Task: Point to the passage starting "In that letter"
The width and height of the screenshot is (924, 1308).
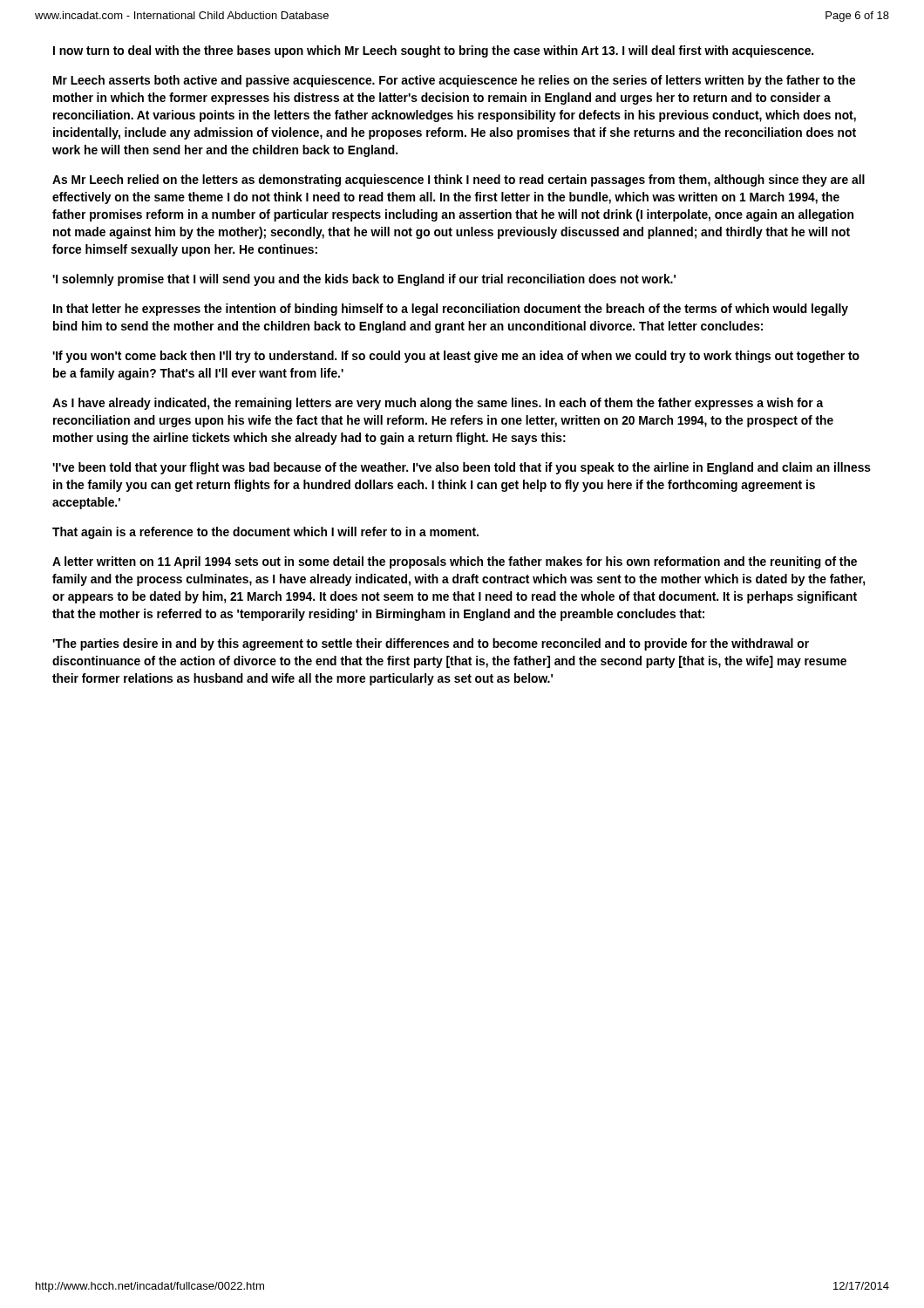Action: click(x=450, y=318)
